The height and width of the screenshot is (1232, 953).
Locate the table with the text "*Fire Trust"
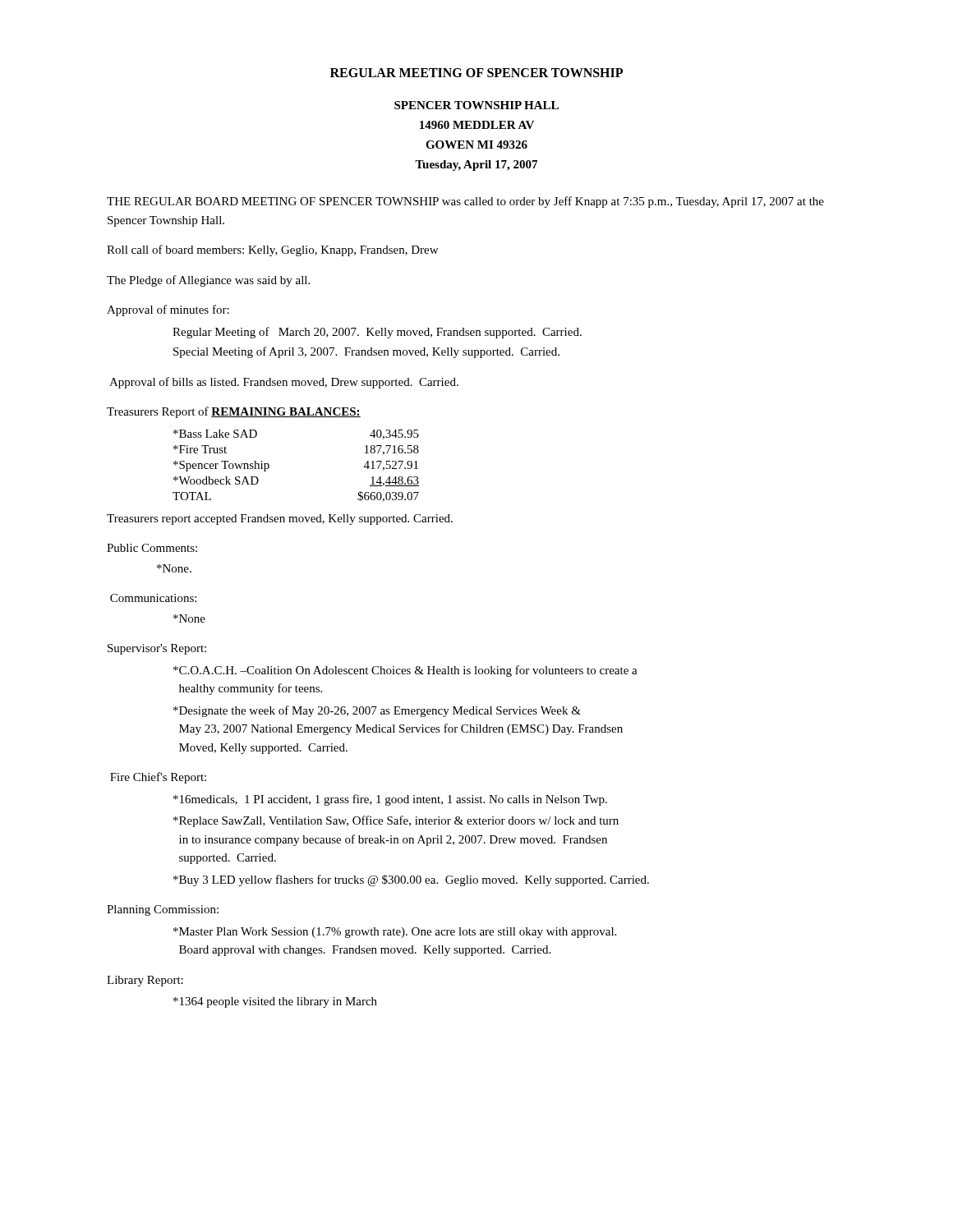(476, 465)
